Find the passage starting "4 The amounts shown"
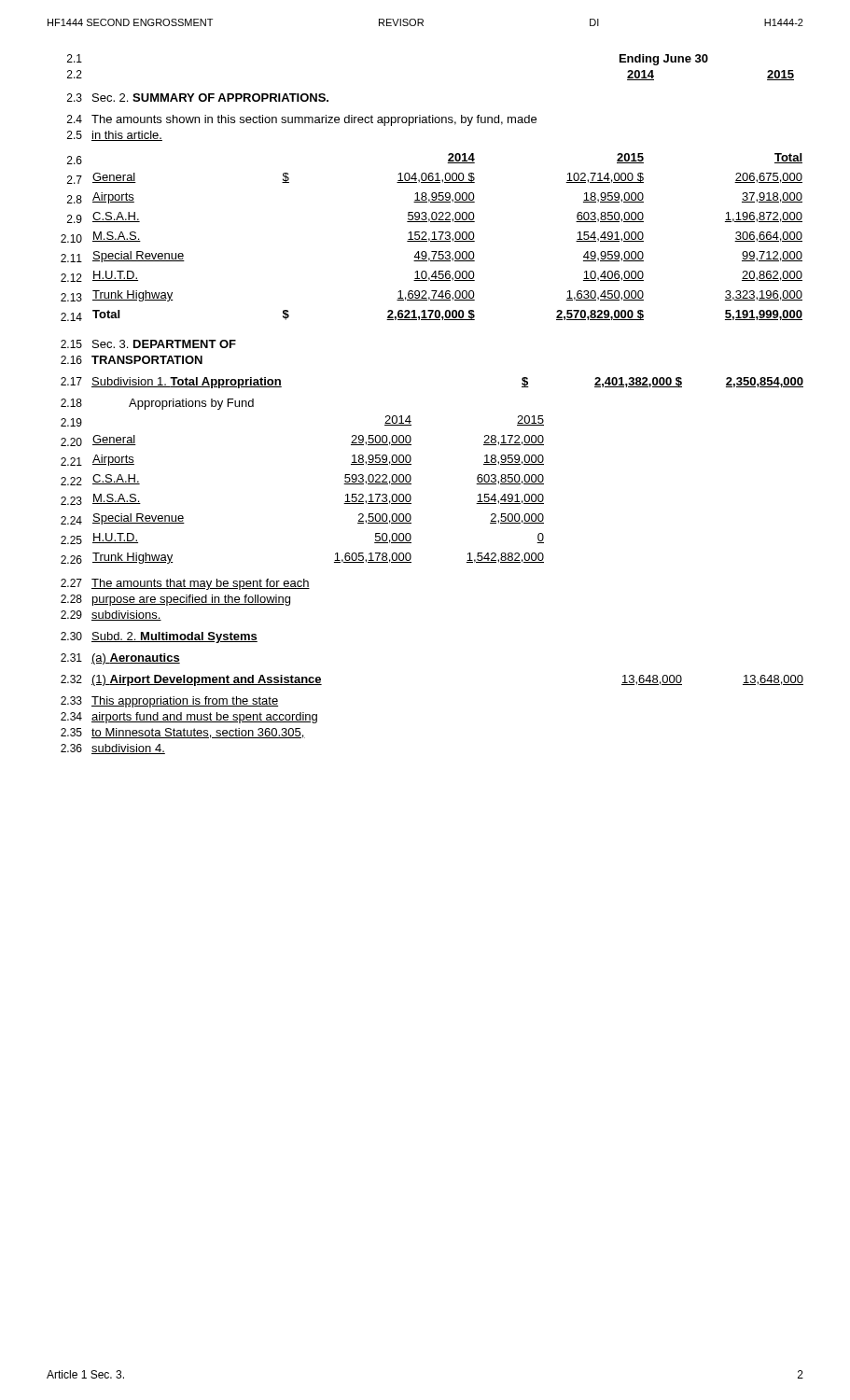Viewport: 850px width, 1400px height. 425,119
